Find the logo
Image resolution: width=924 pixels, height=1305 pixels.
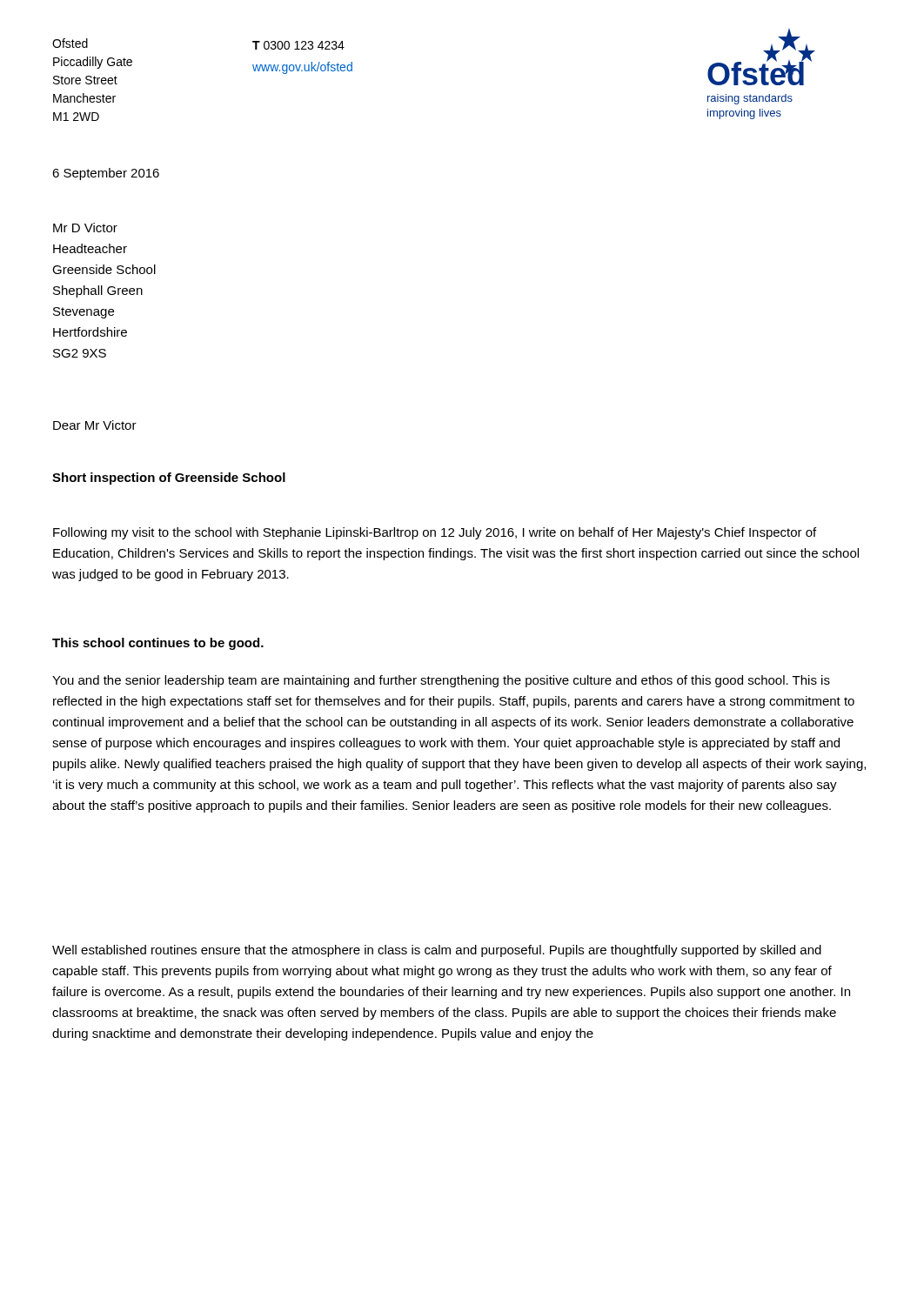coord(789,74)
